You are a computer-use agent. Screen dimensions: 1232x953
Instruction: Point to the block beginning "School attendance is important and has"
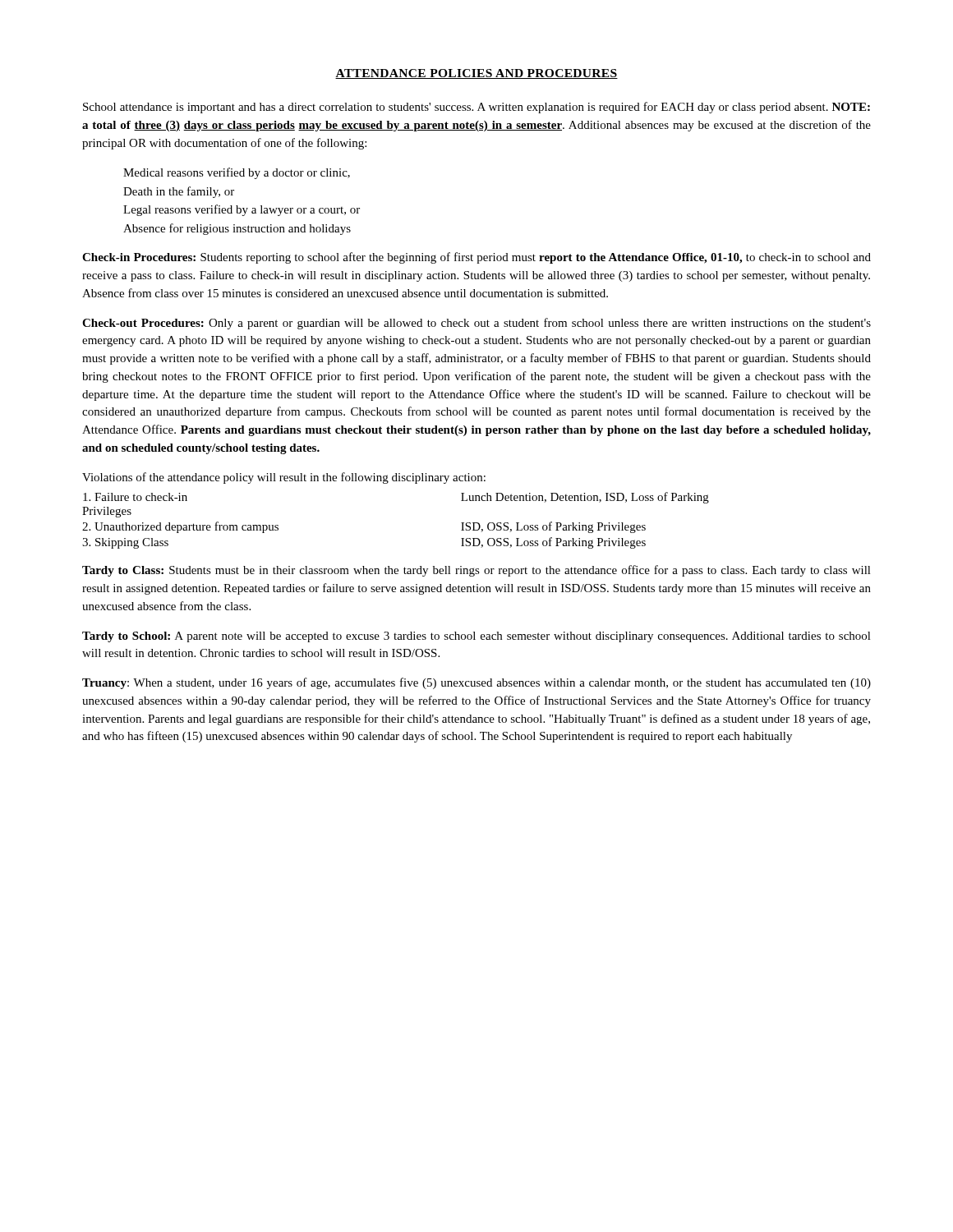click(x=476, y=125)
